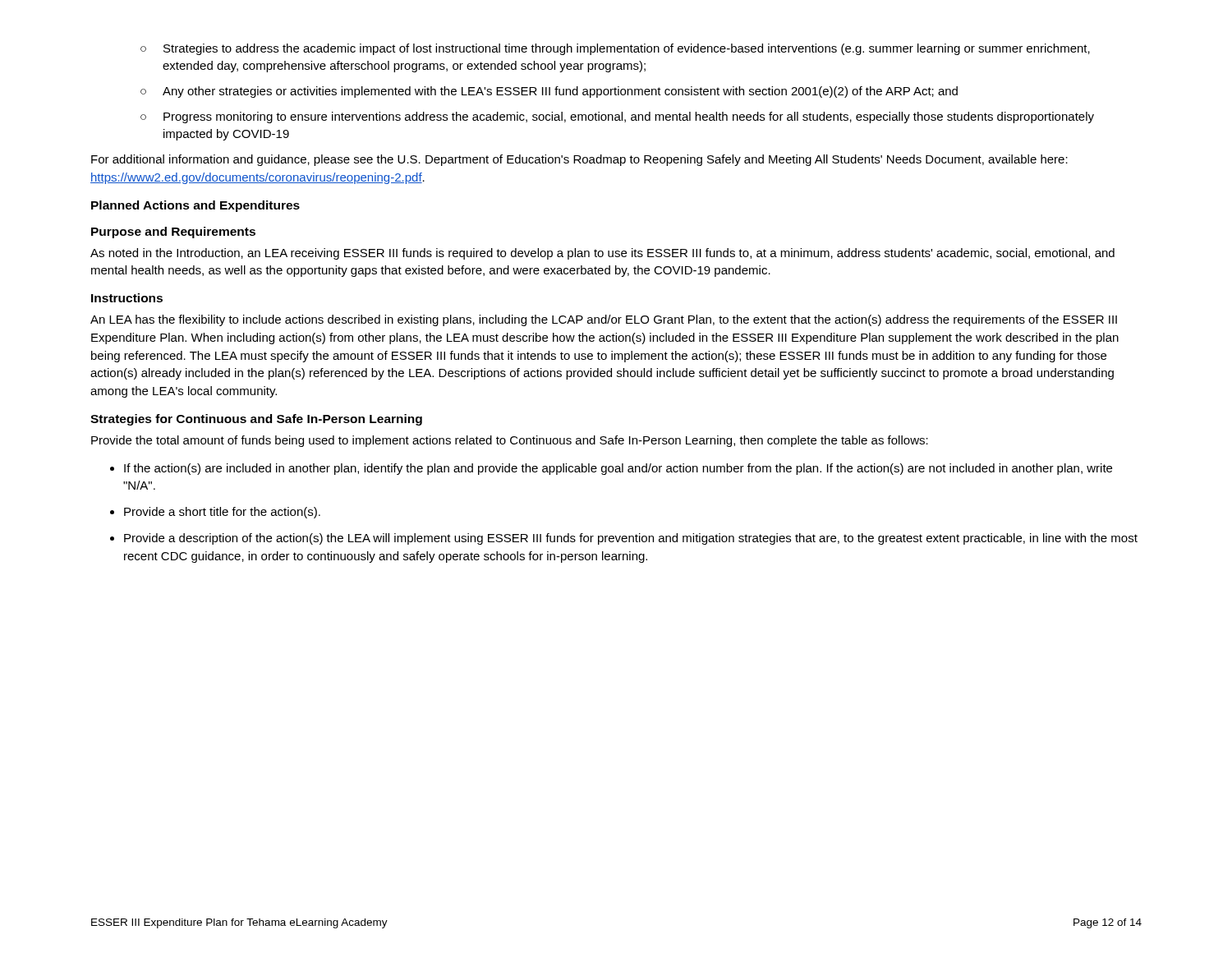Navigate to the text block starting "Provide the total amount of funds being used"
Screen dimensions: 953x1232
point(509,440)
